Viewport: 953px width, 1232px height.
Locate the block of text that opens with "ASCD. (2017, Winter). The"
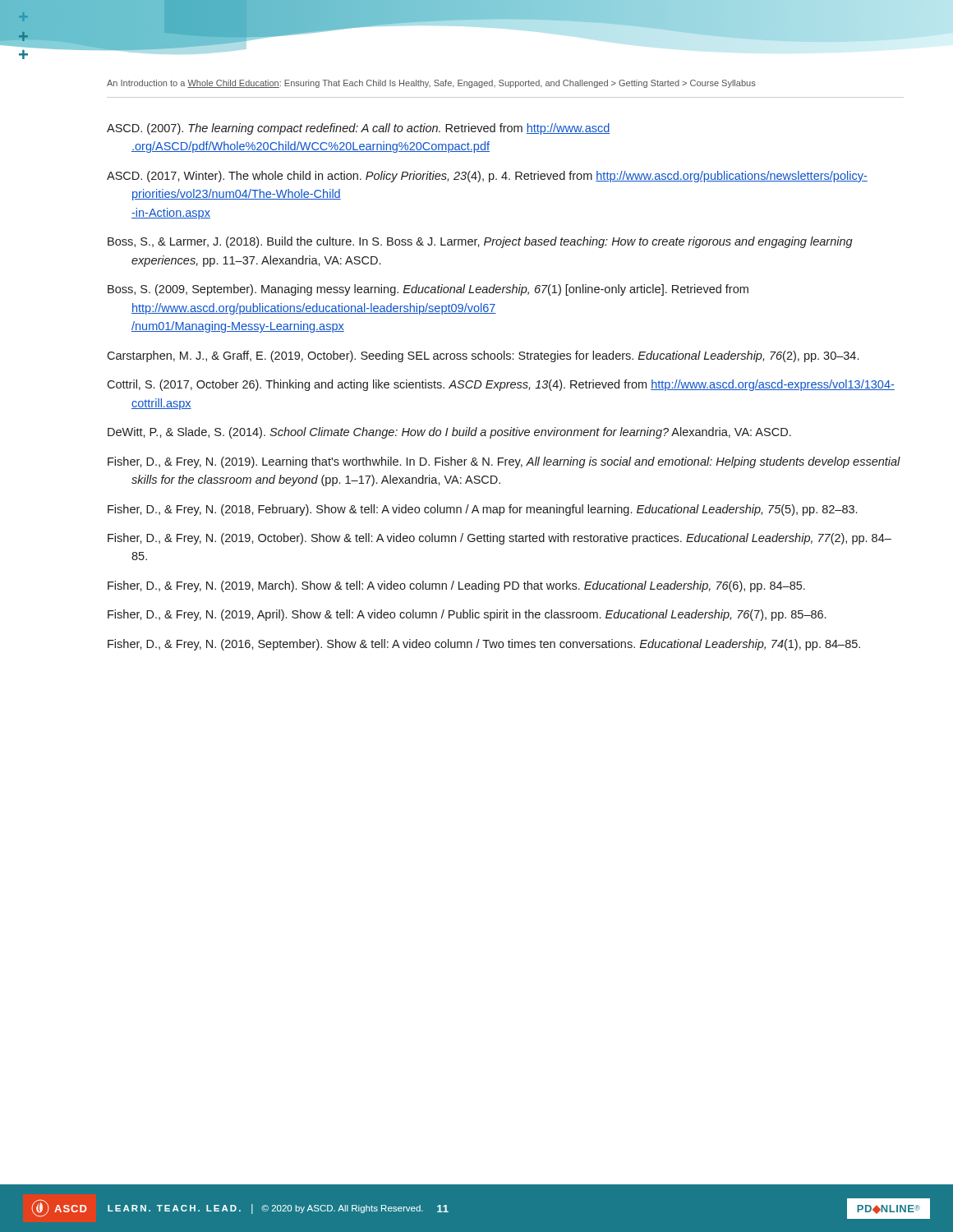coord(487,177)
